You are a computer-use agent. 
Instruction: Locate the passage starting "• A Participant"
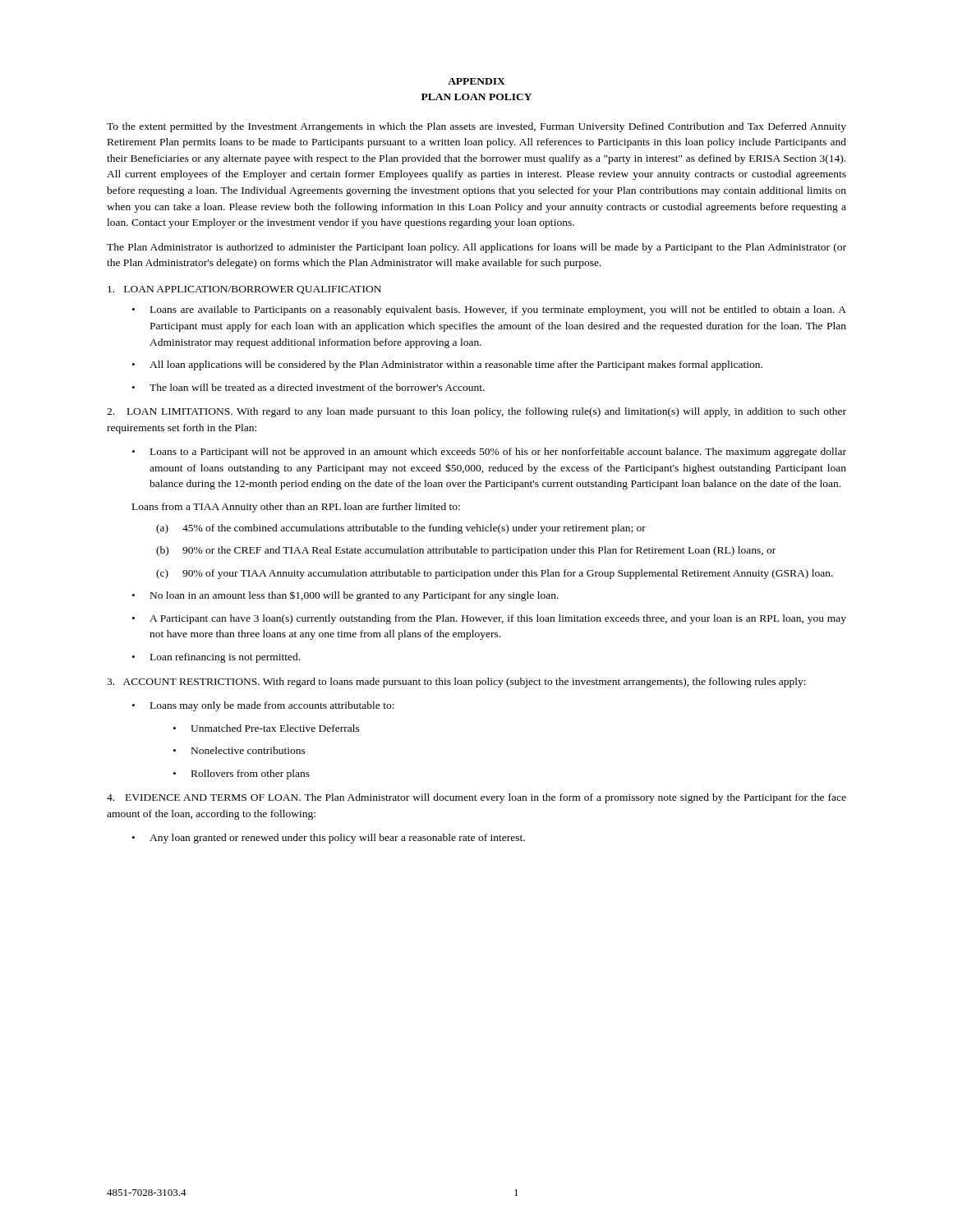[489, 626]
